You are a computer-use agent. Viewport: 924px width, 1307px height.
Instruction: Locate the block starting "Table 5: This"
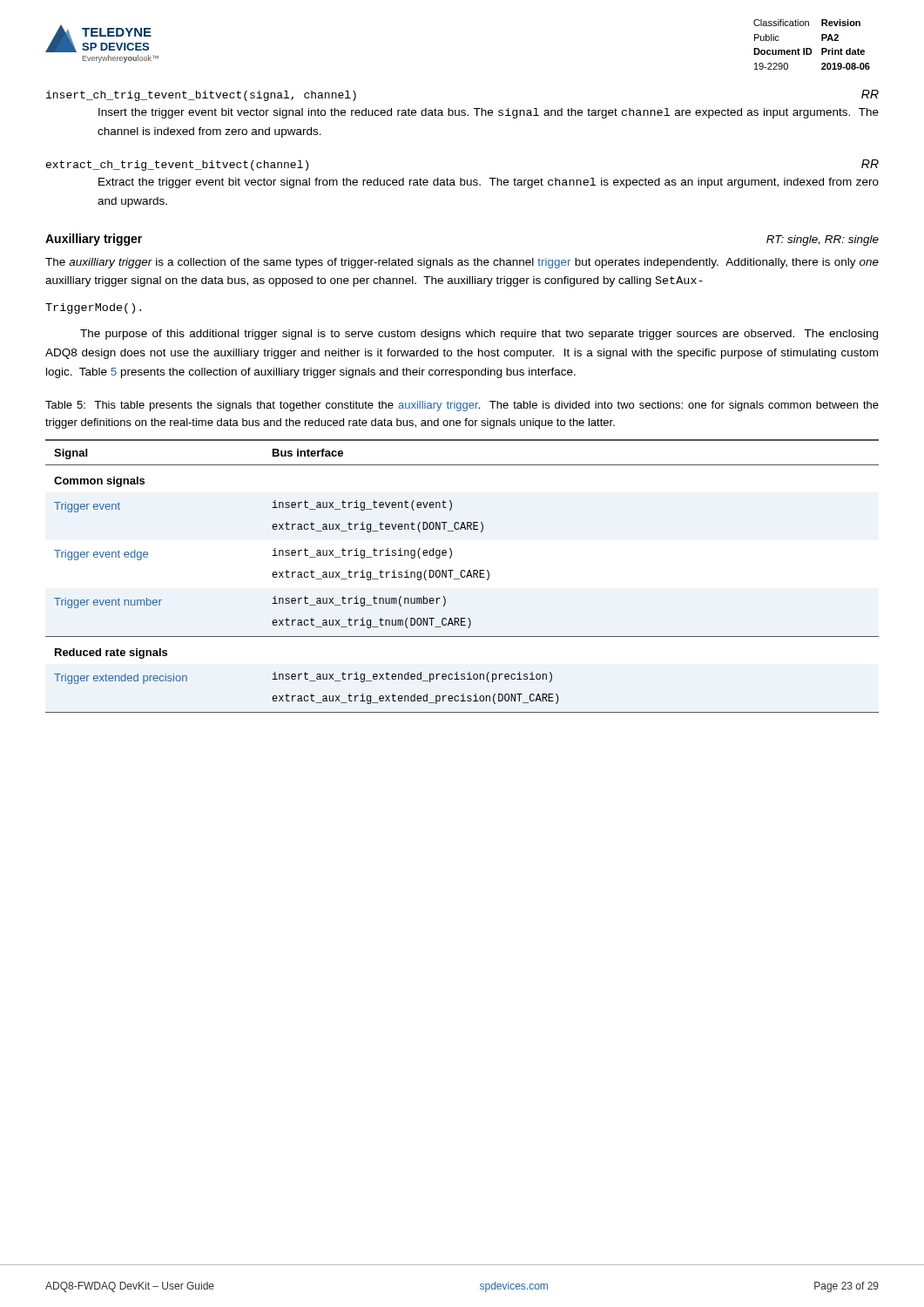tap(462, 413)
